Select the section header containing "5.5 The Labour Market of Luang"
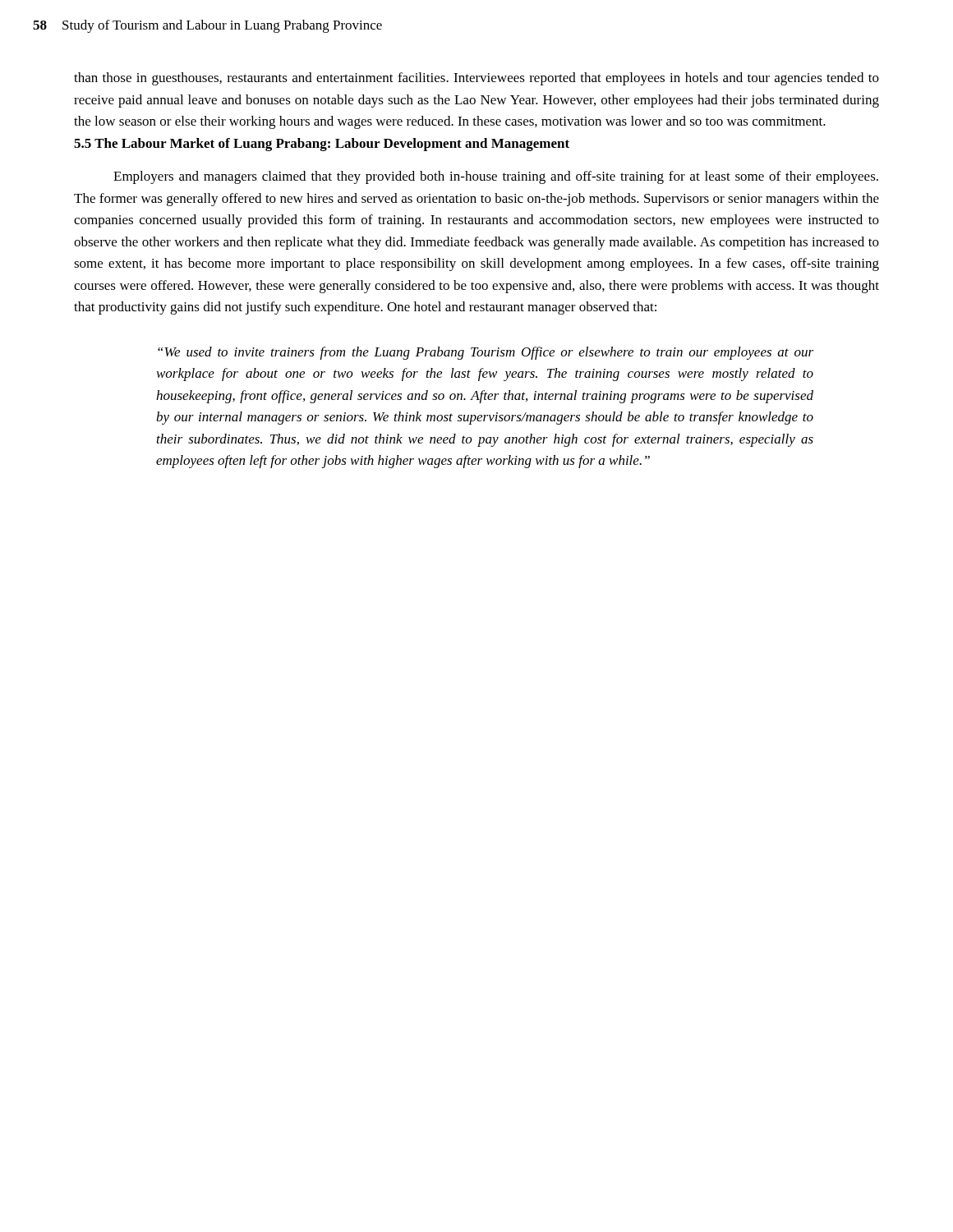Screen dimensions: 1232x953 (x=322, y=143)
